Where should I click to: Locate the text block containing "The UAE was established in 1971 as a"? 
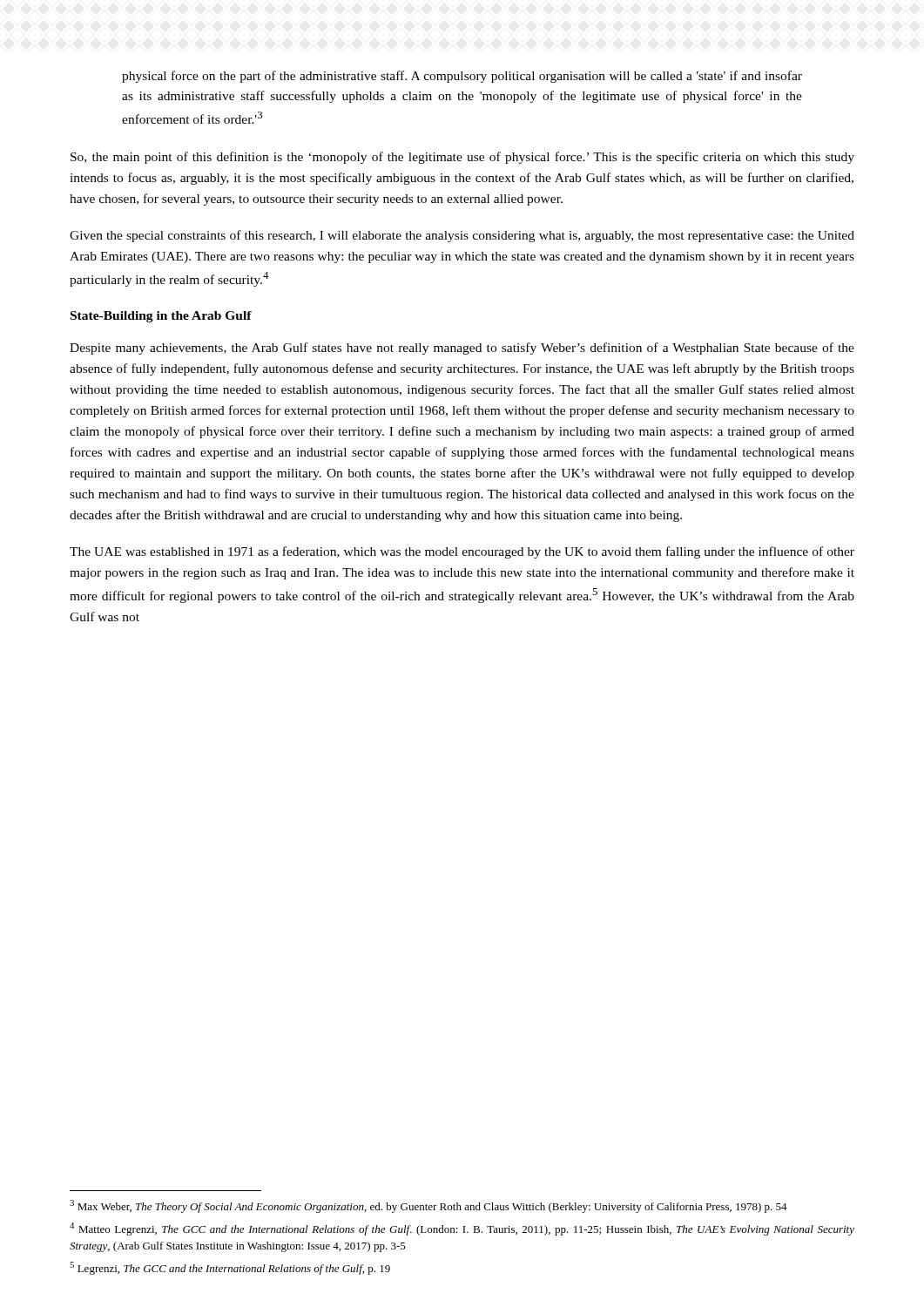[x=462, y=584]
